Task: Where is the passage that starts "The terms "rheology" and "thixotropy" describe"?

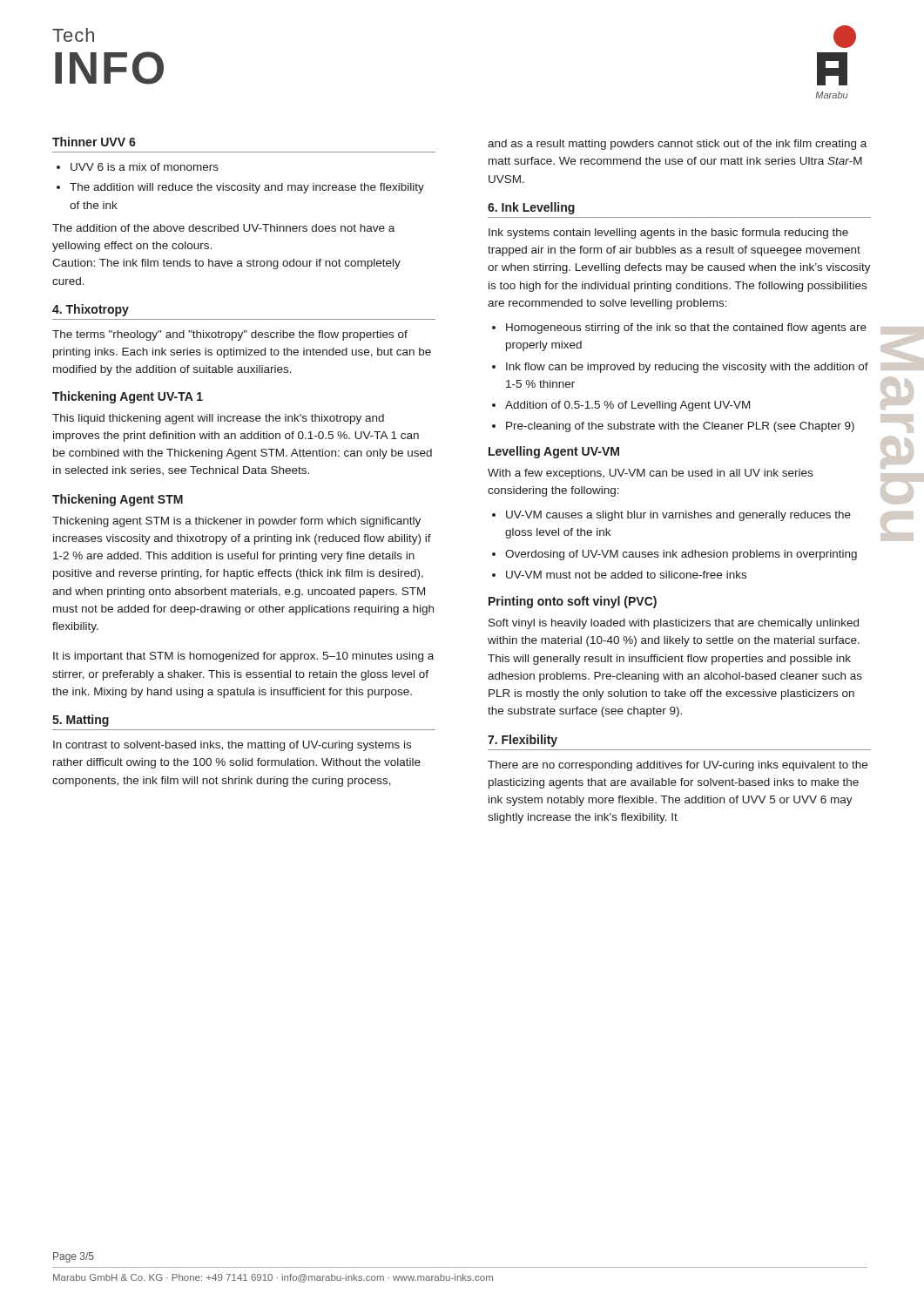Action: point(242,352)
